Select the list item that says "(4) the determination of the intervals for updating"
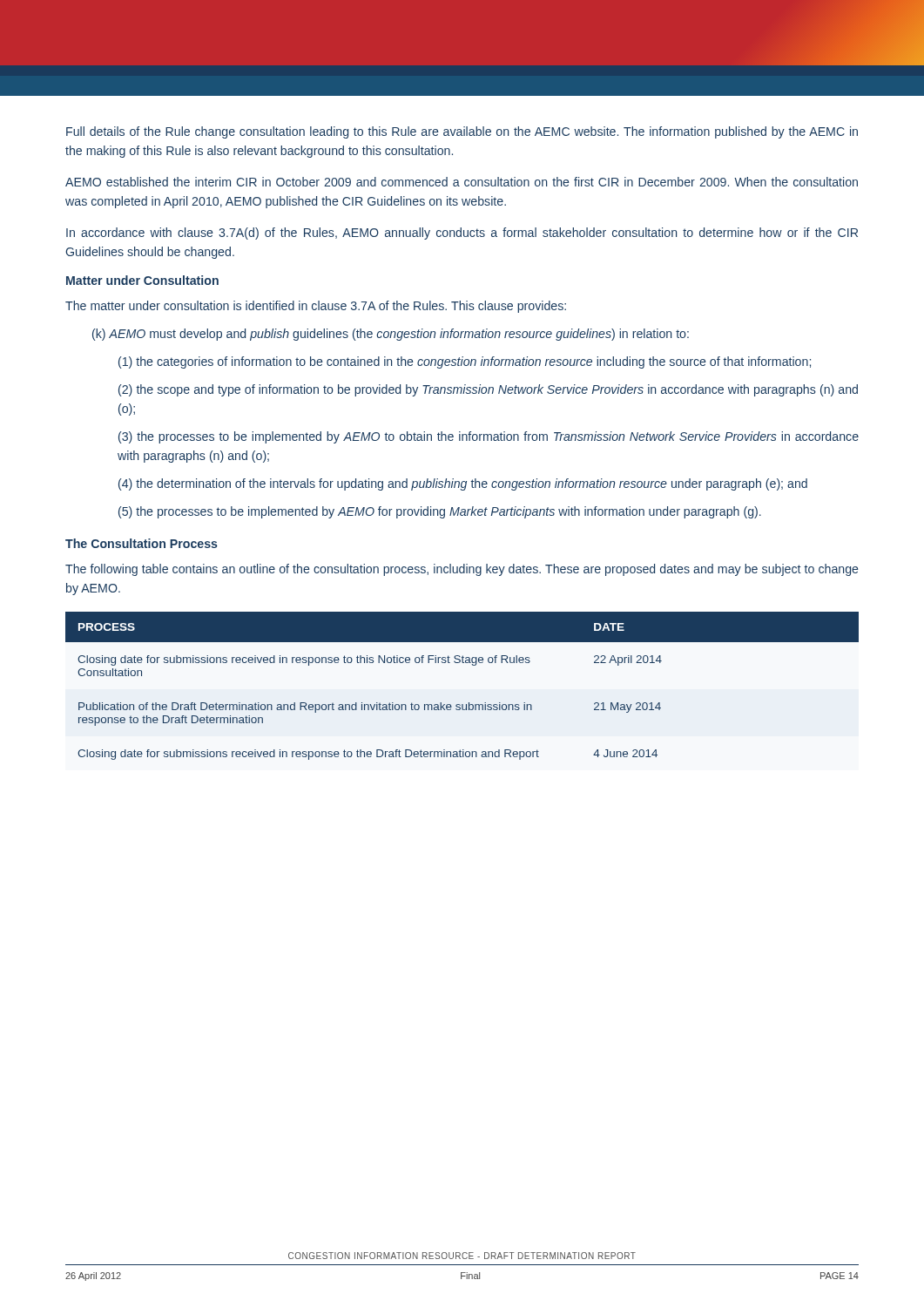The height and width of the screenshot is (1307, 924). pos(463,484)
